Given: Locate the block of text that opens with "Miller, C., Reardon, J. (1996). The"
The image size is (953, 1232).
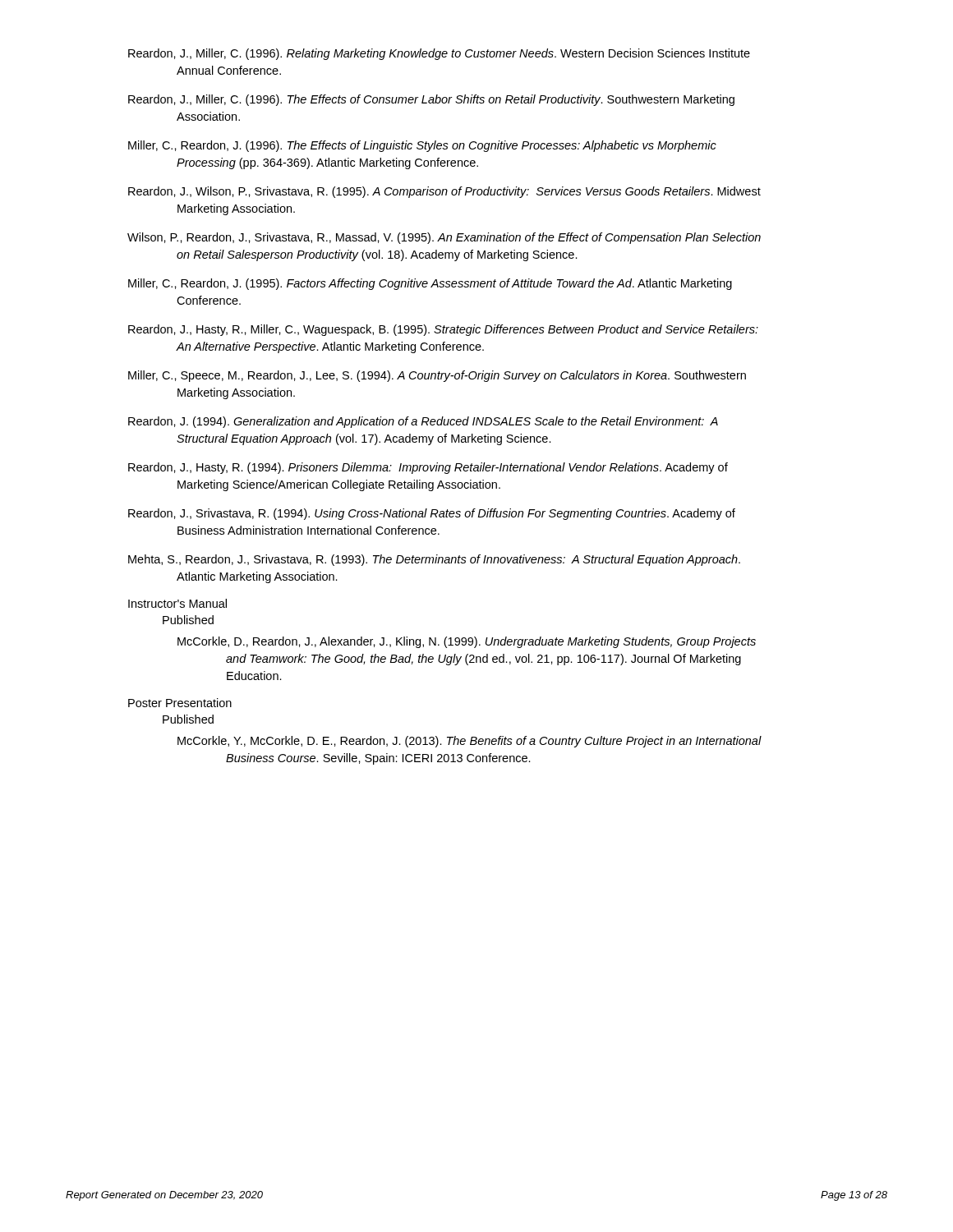Looking at the screenshot, I should 422,154.
